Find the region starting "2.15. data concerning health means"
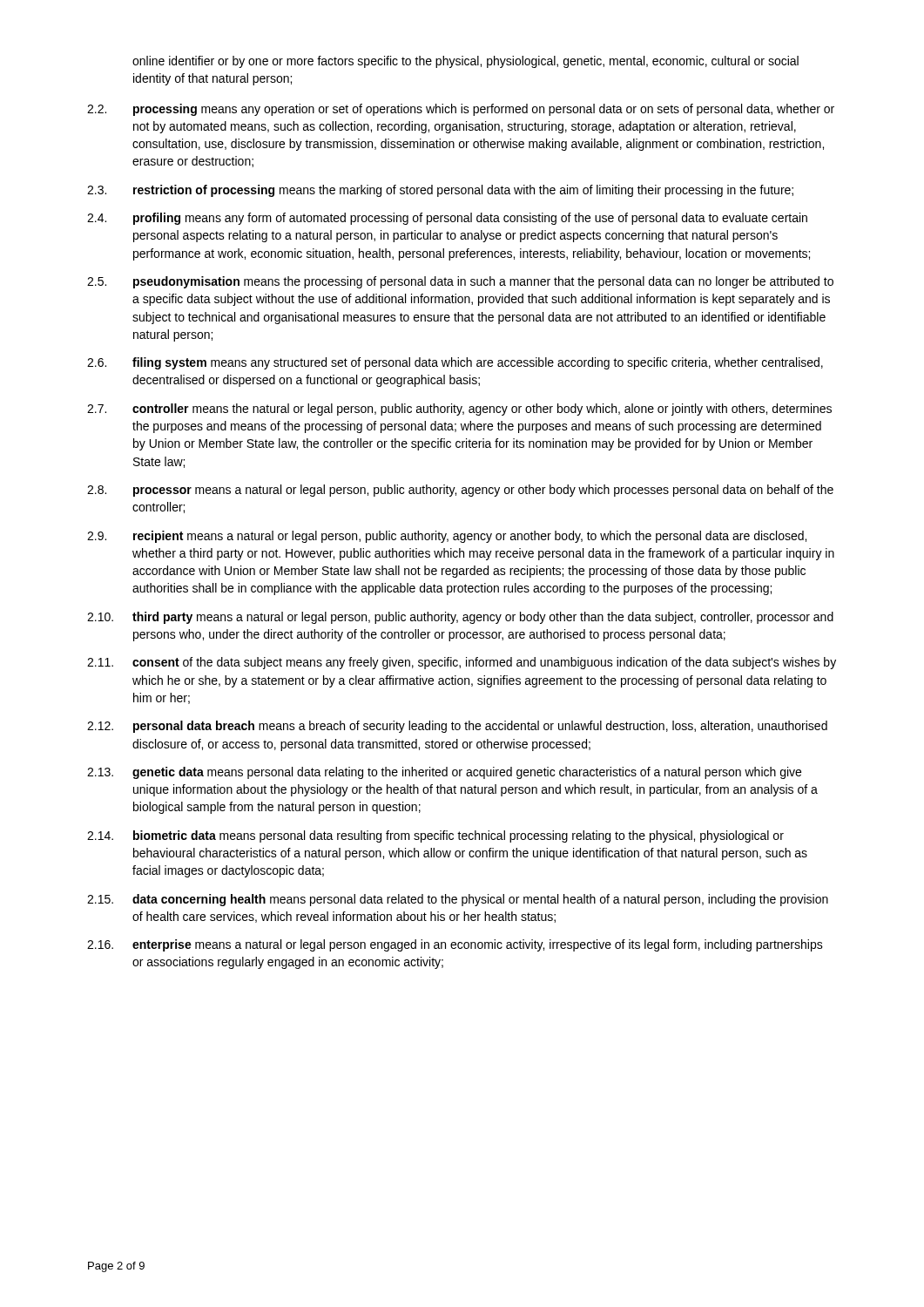 click(x=462, y=908)
